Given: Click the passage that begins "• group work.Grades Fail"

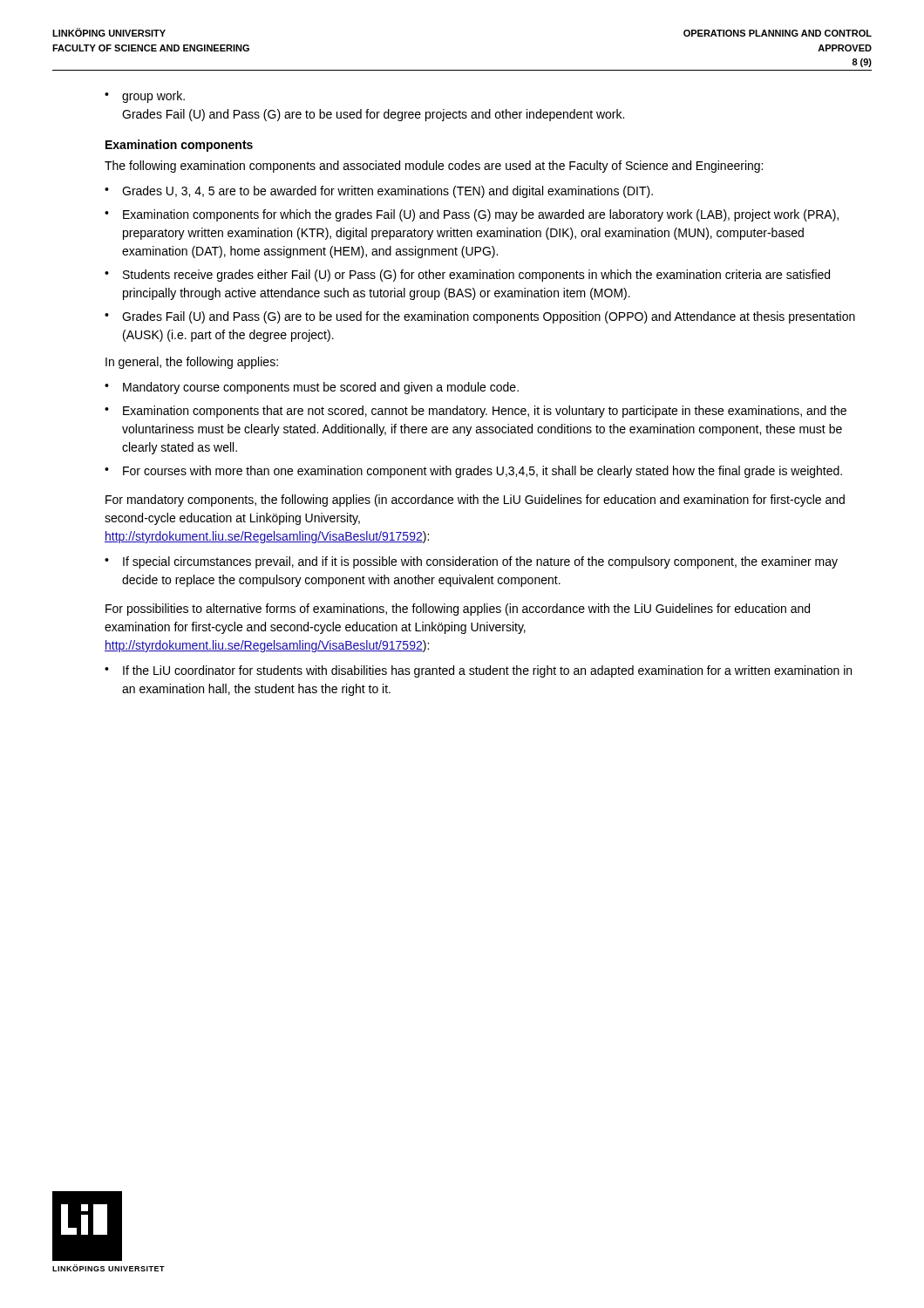Looking at the screenshot, I should [484, 106].
